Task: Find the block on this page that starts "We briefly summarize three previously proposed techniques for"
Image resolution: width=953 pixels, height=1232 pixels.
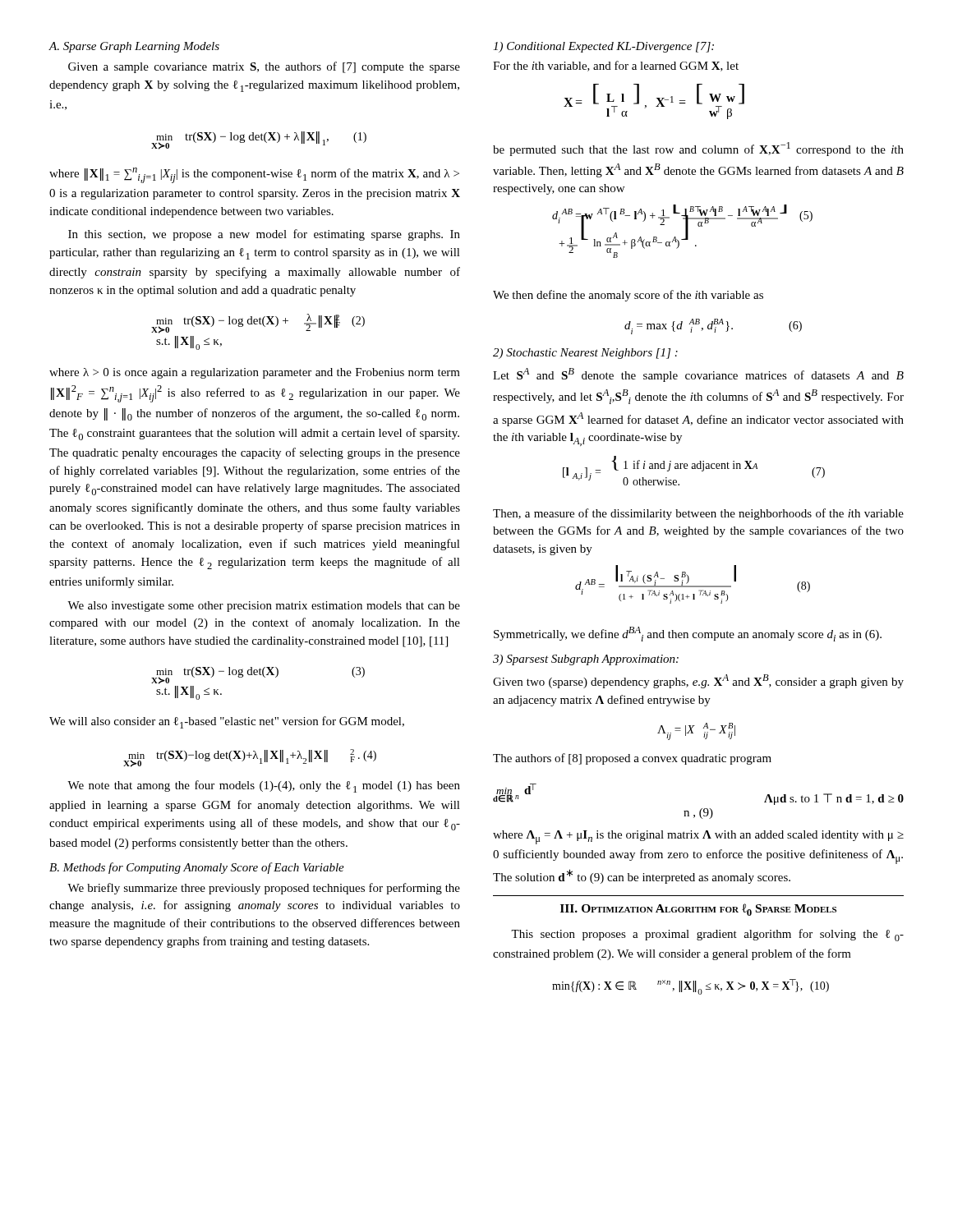Action: 255,915
